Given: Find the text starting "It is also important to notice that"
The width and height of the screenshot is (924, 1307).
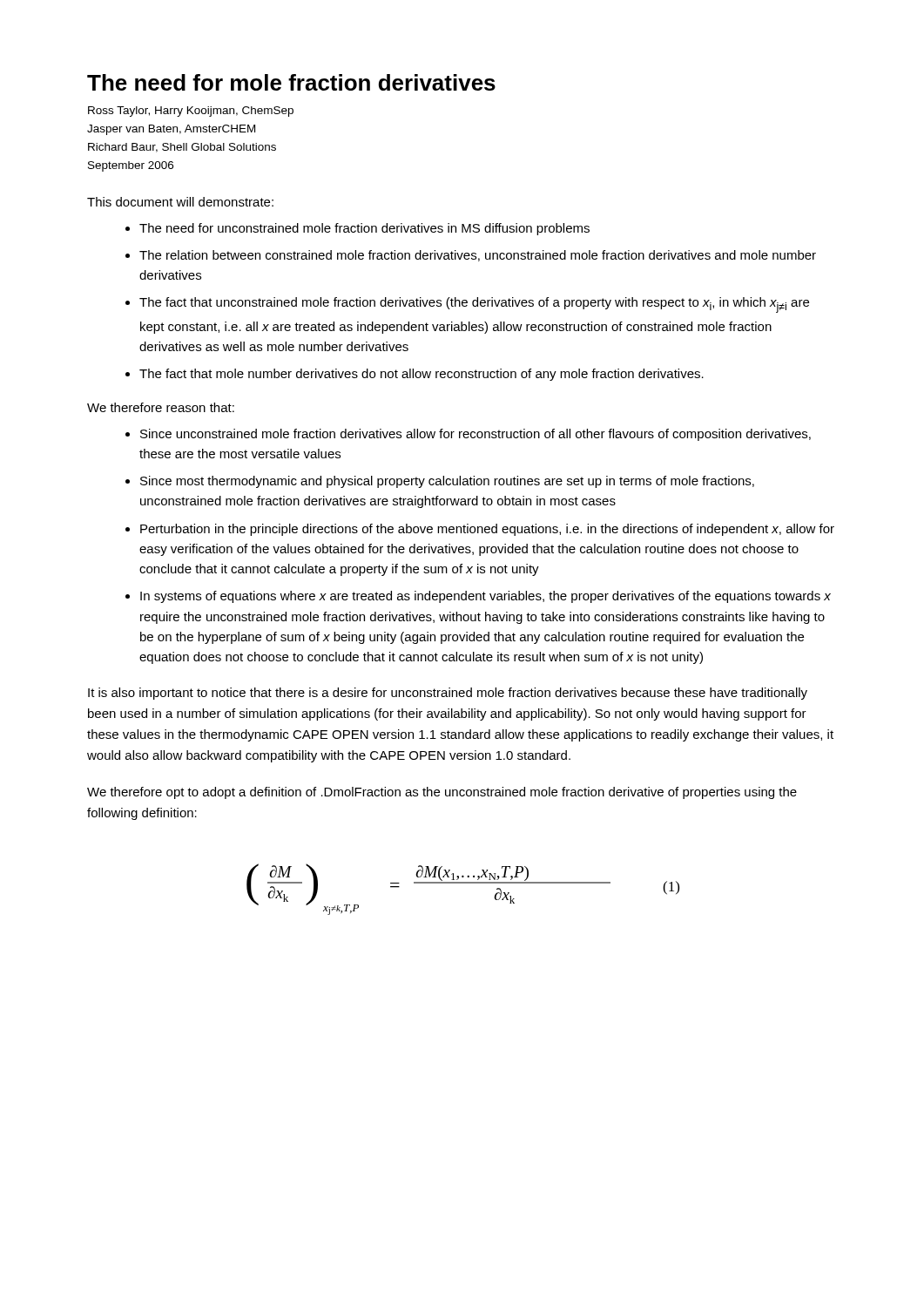Looking at the screenshot, I should (460, 724).
